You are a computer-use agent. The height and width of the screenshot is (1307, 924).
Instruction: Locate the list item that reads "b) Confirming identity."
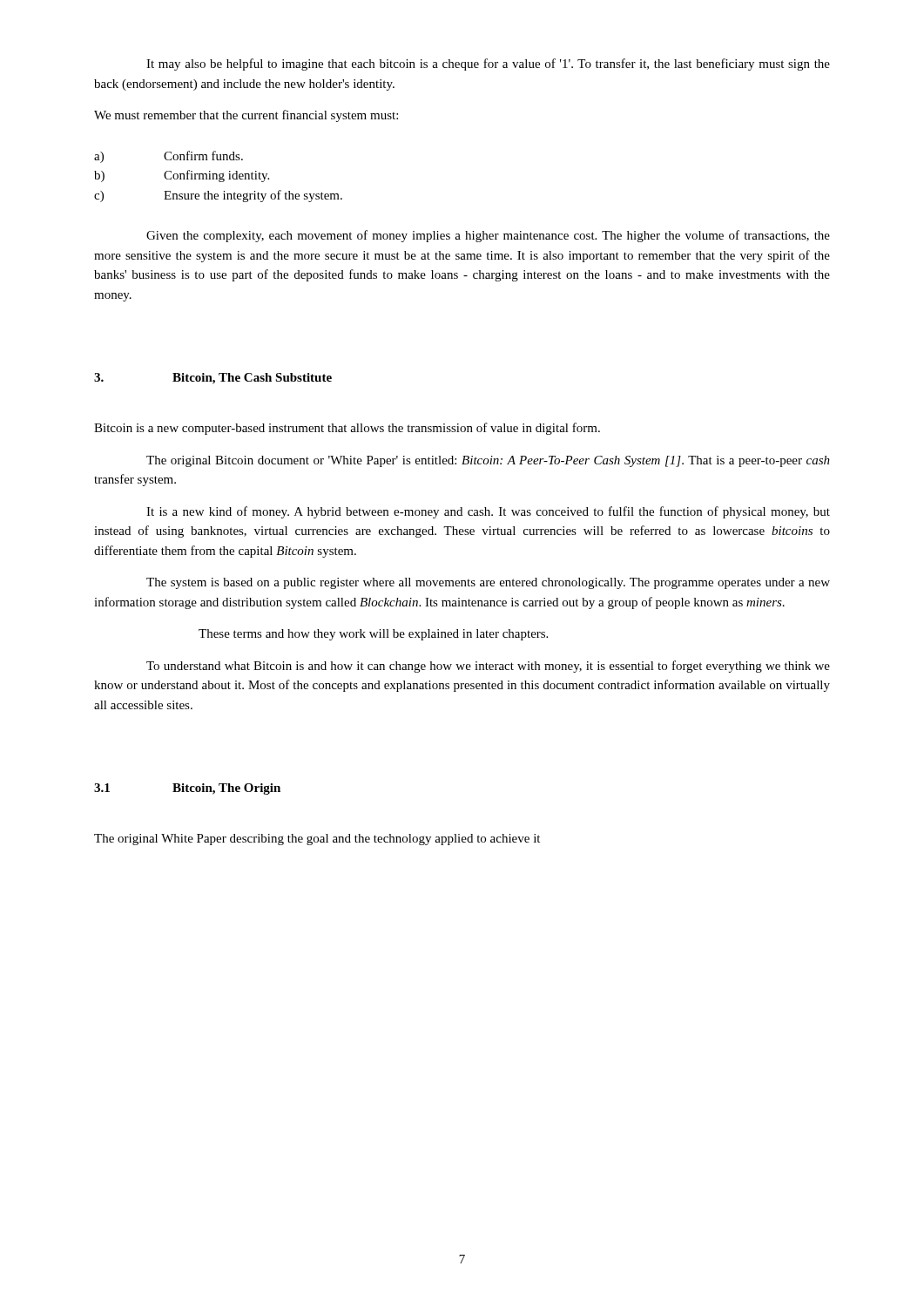coord(182,176)
